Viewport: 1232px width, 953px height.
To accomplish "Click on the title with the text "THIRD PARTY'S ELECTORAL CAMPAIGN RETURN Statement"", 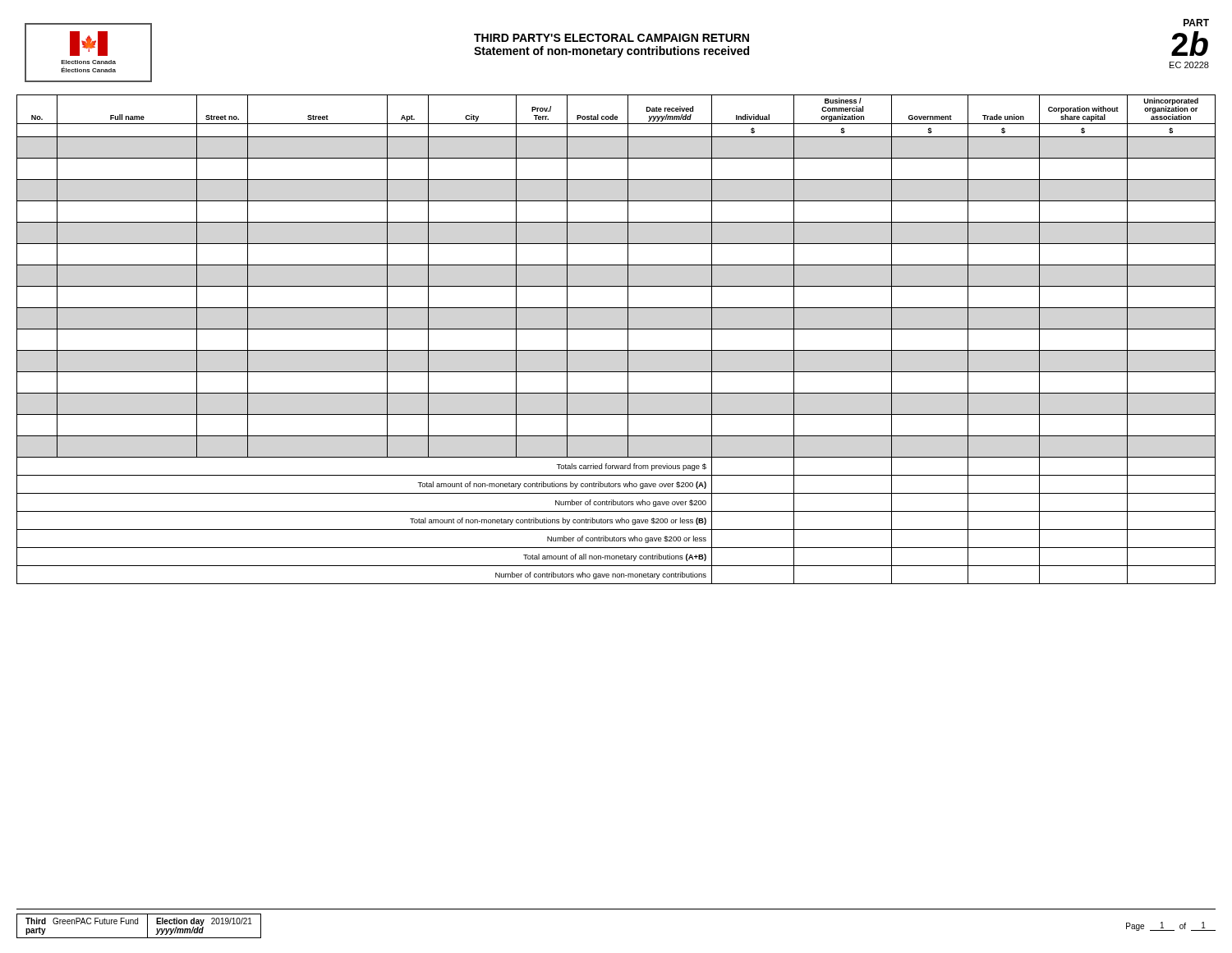I will 612,44.
